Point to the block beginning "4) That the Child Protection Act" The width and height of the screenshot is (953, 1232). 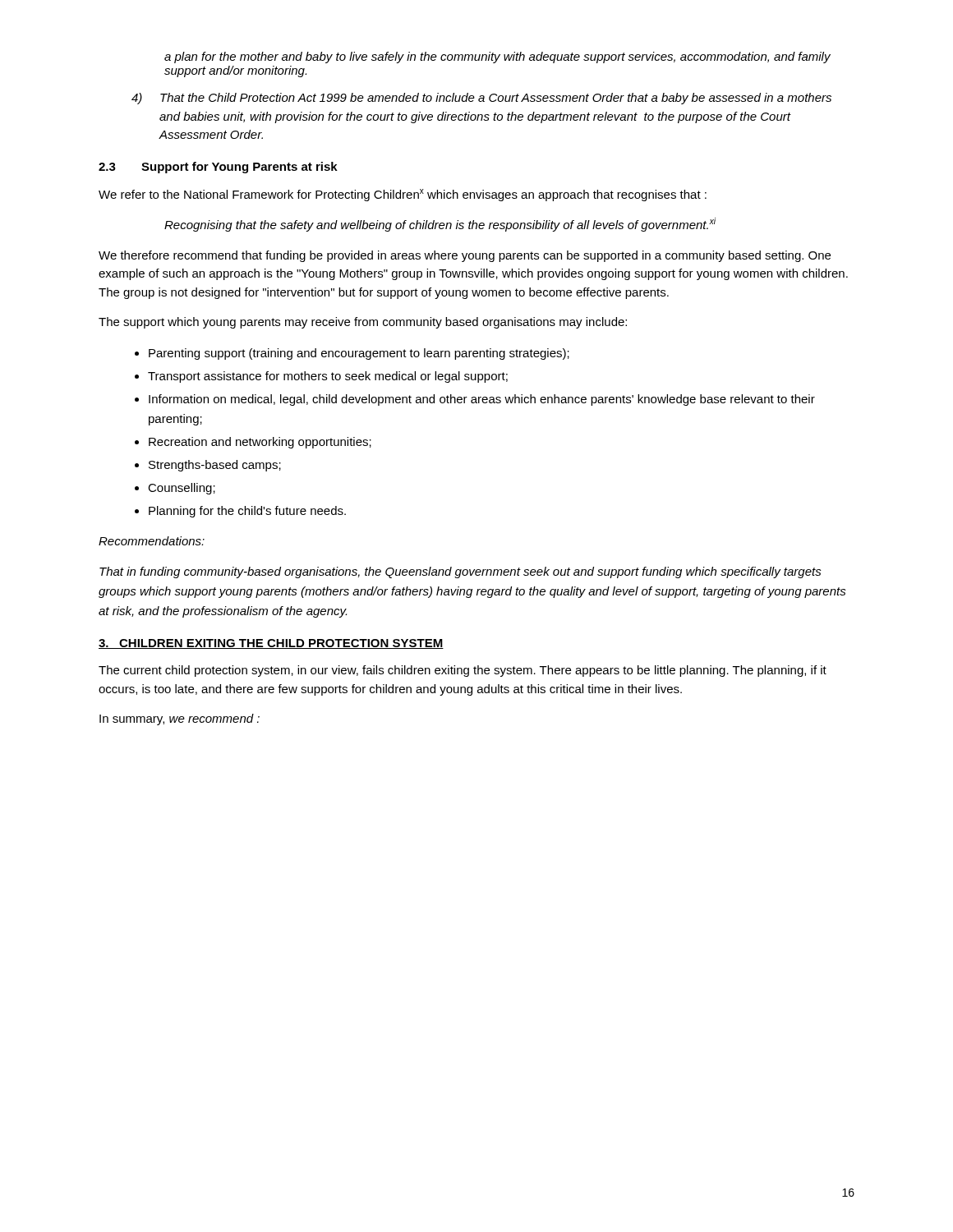[x=493, y=116]
